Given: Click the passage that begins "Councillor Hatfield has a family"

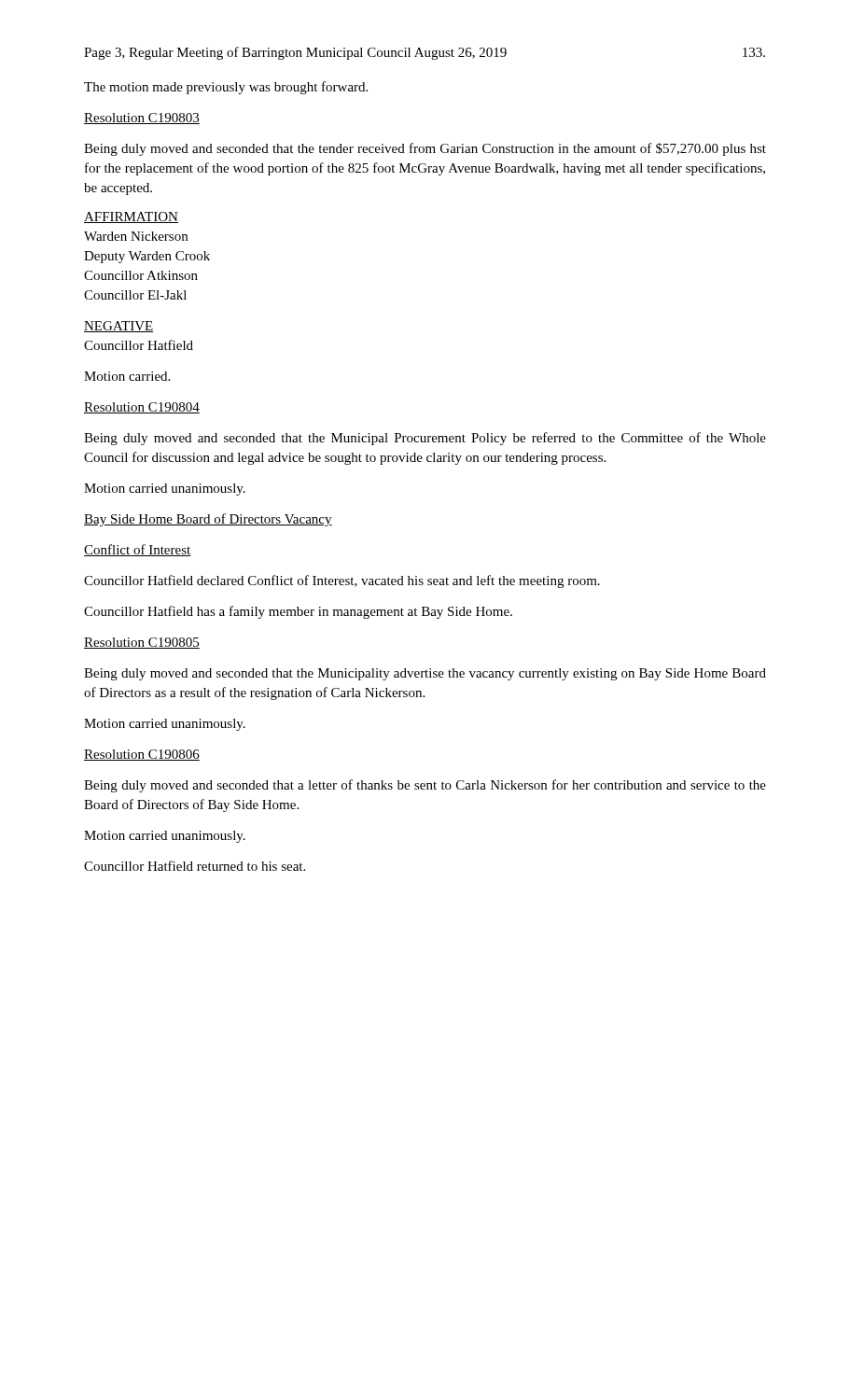Looking at the screenshot, I should [425, 612].
